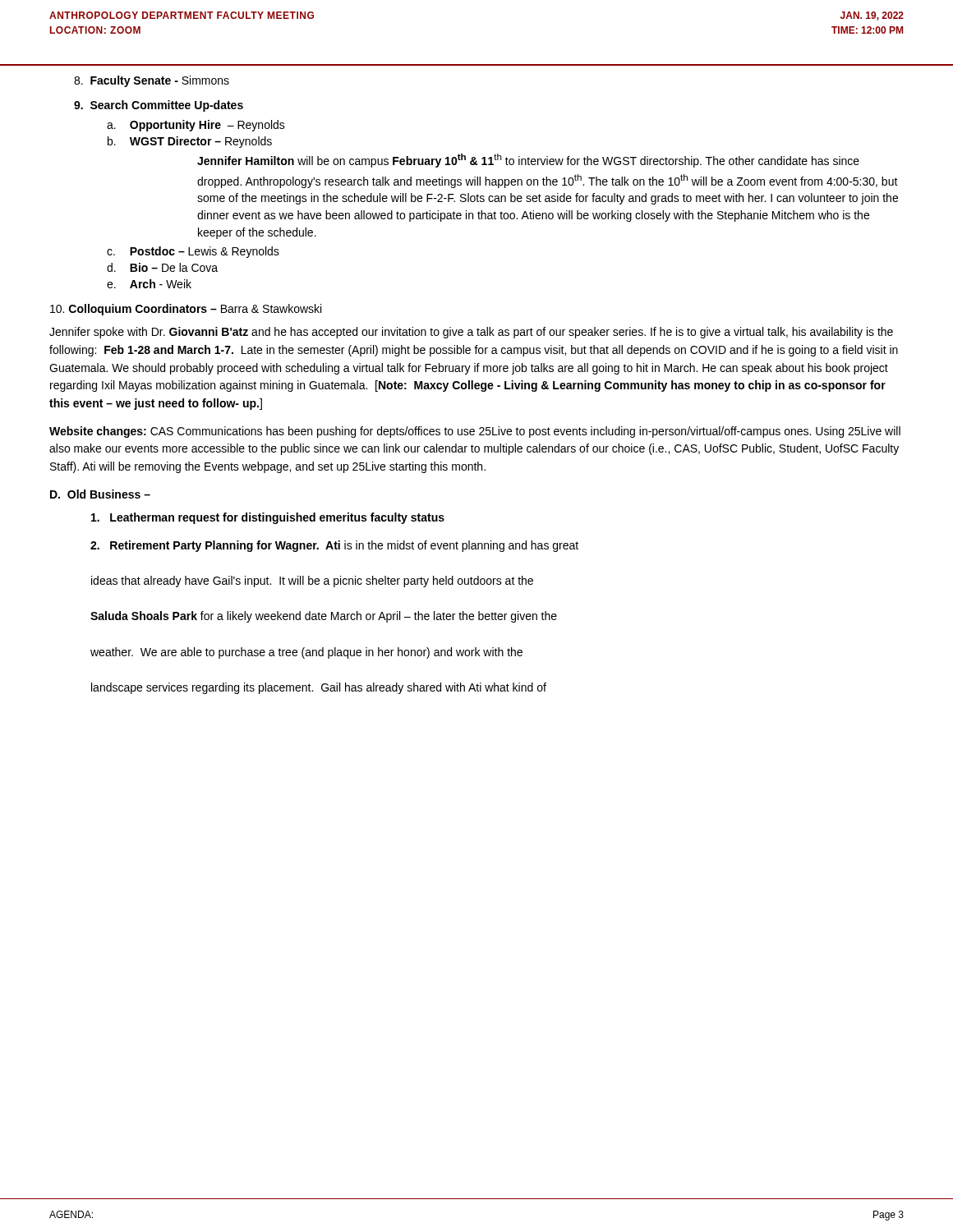The image size is (953, 1232).
Task: Locate the list item with the text "b. WGST Director"
Action: coord(190,142)
